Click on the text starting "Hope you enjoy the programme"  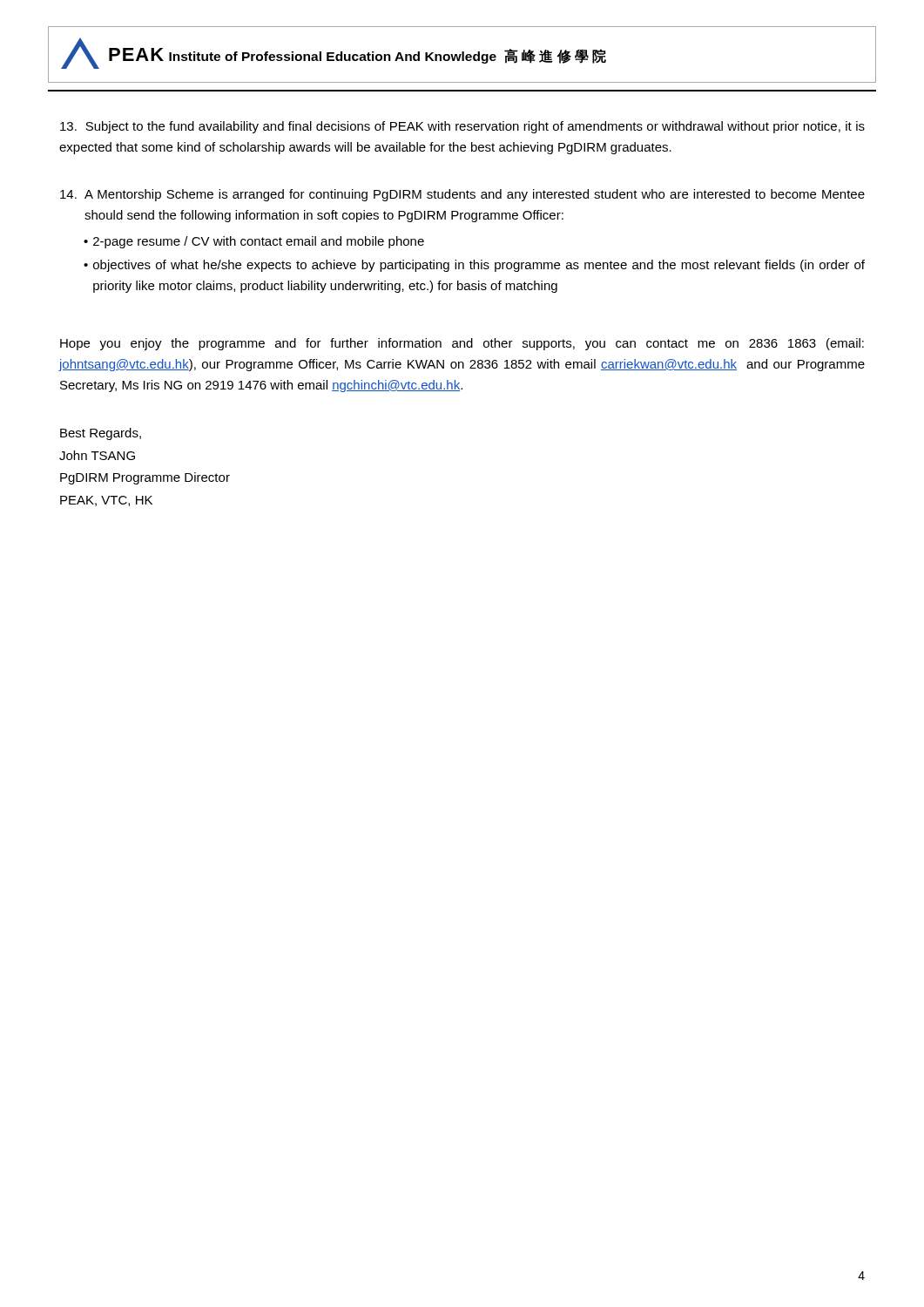pyautogui.click(x=462, y=364)
